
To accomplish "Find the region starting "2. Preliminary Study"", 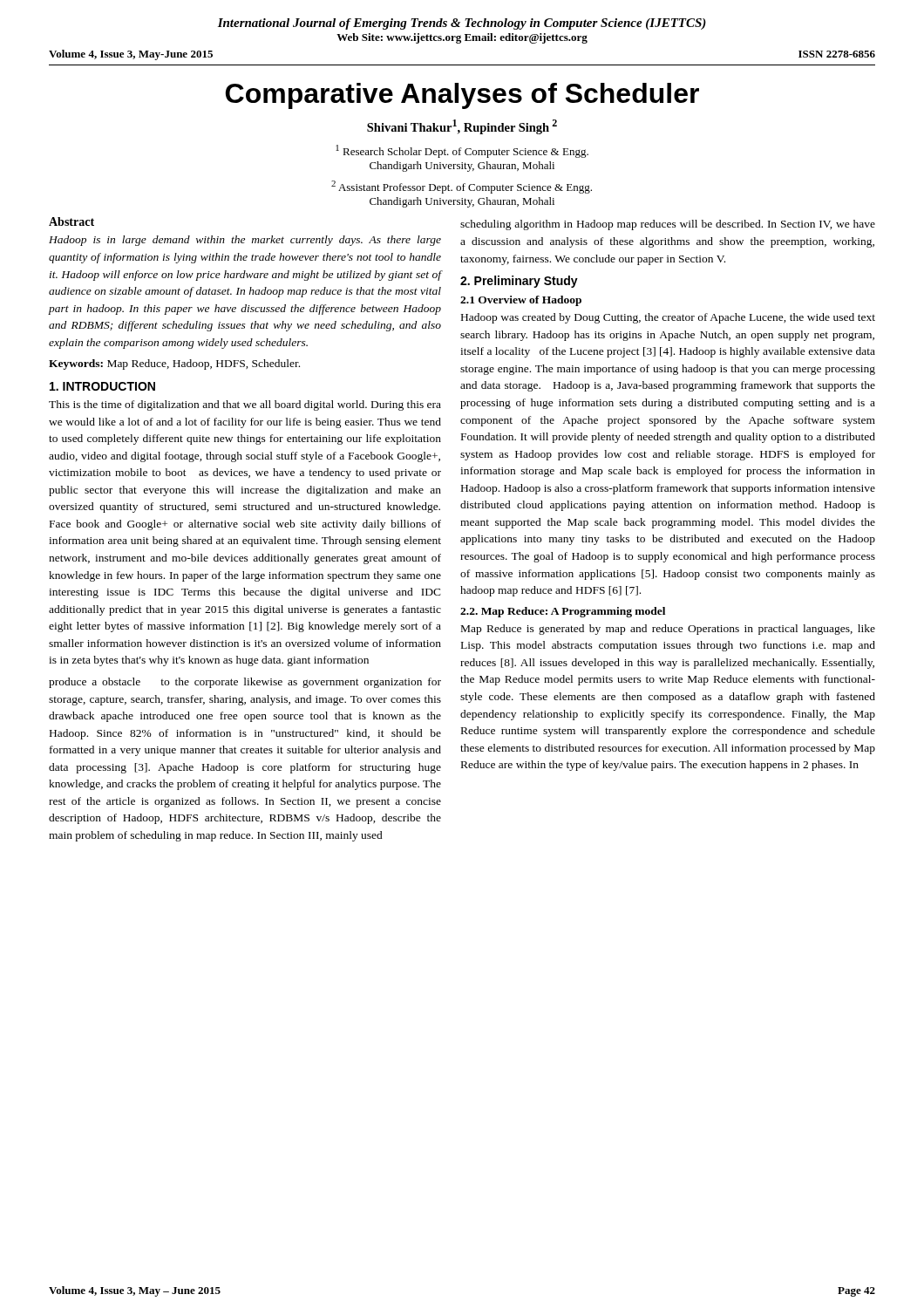I will (x=519, y=282).
